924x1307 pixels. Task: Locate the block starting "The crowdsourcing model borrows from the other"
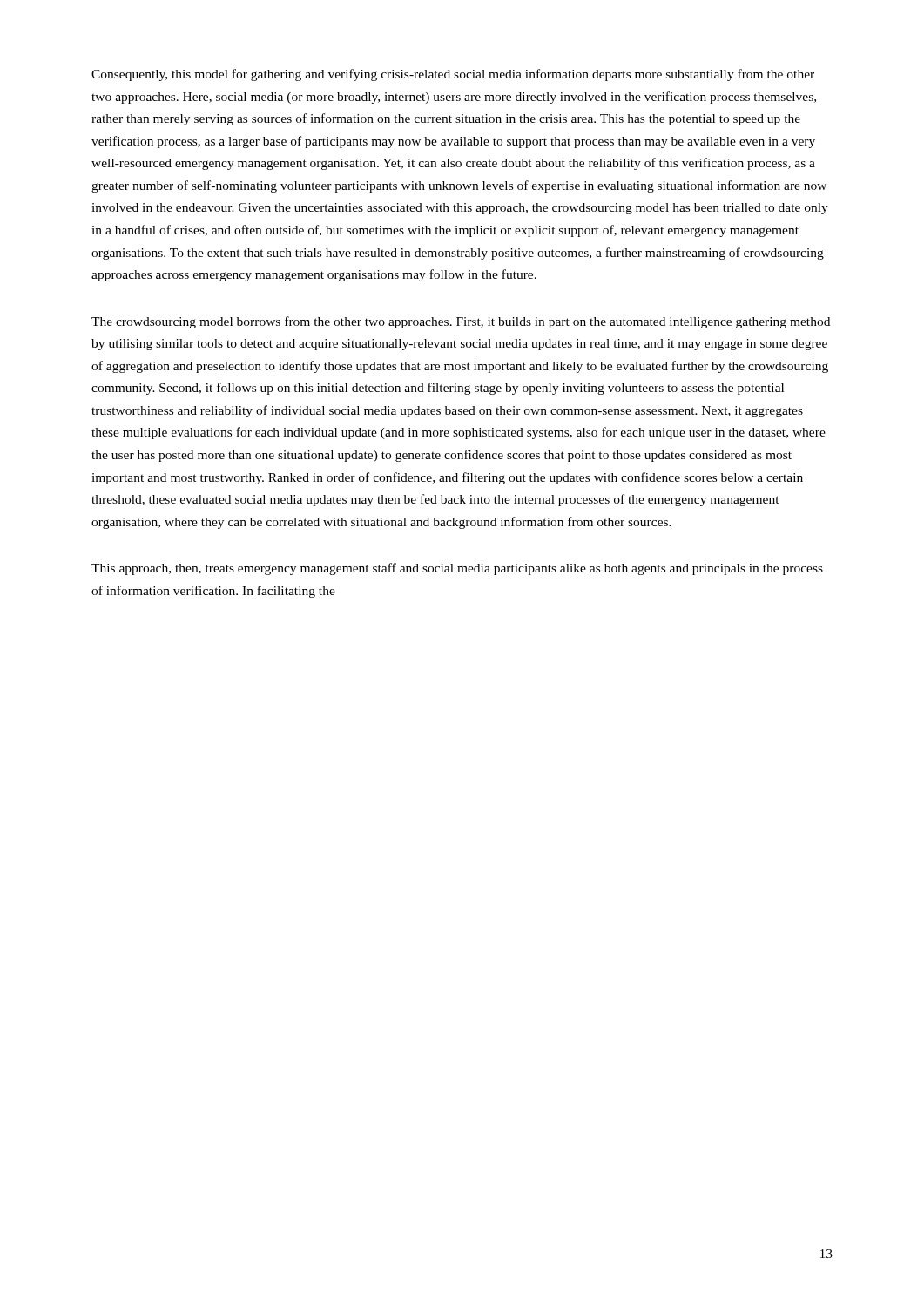[x=461, y=421]
